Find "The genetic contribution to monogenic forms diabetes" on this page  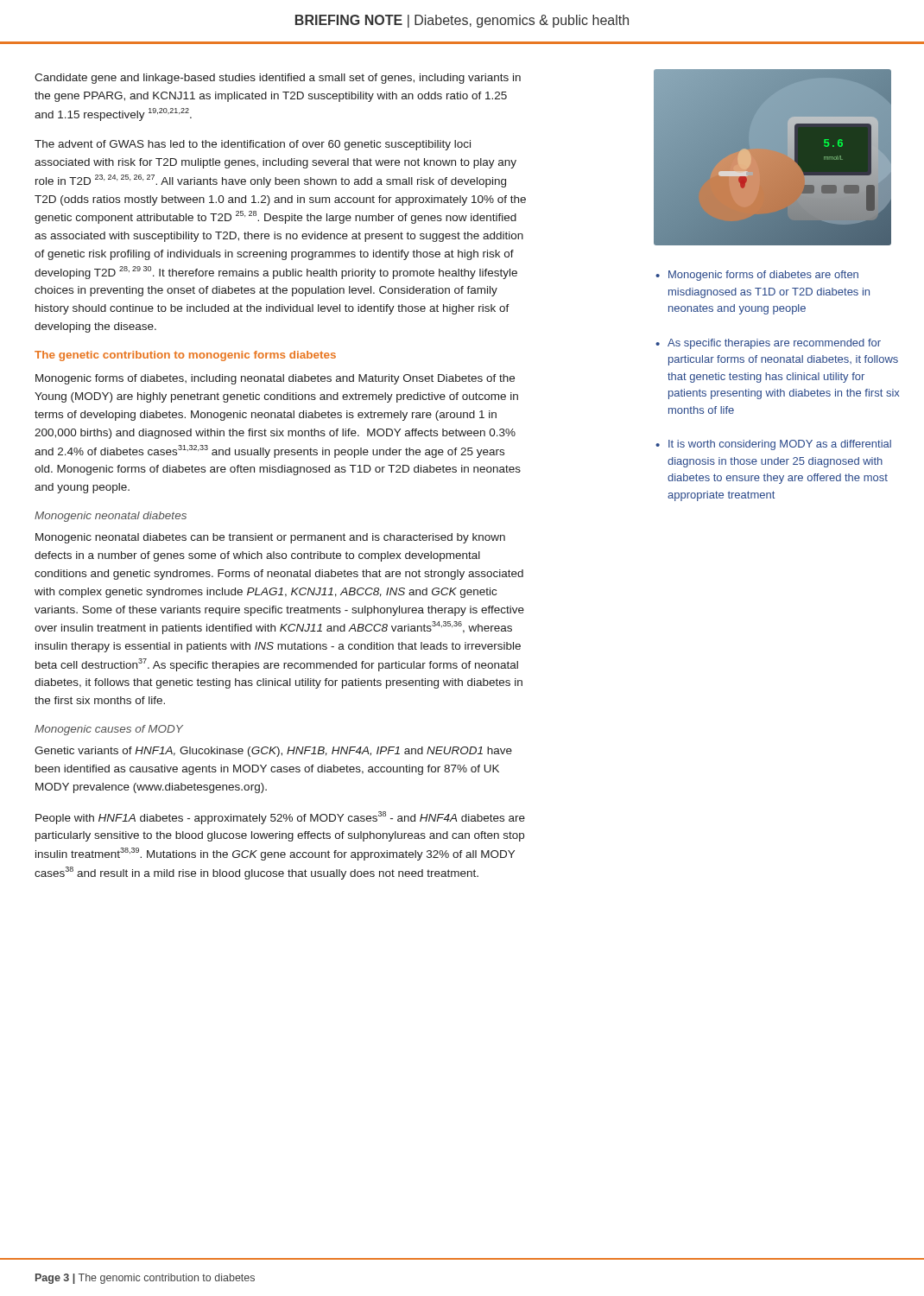[x=185, y=355]
